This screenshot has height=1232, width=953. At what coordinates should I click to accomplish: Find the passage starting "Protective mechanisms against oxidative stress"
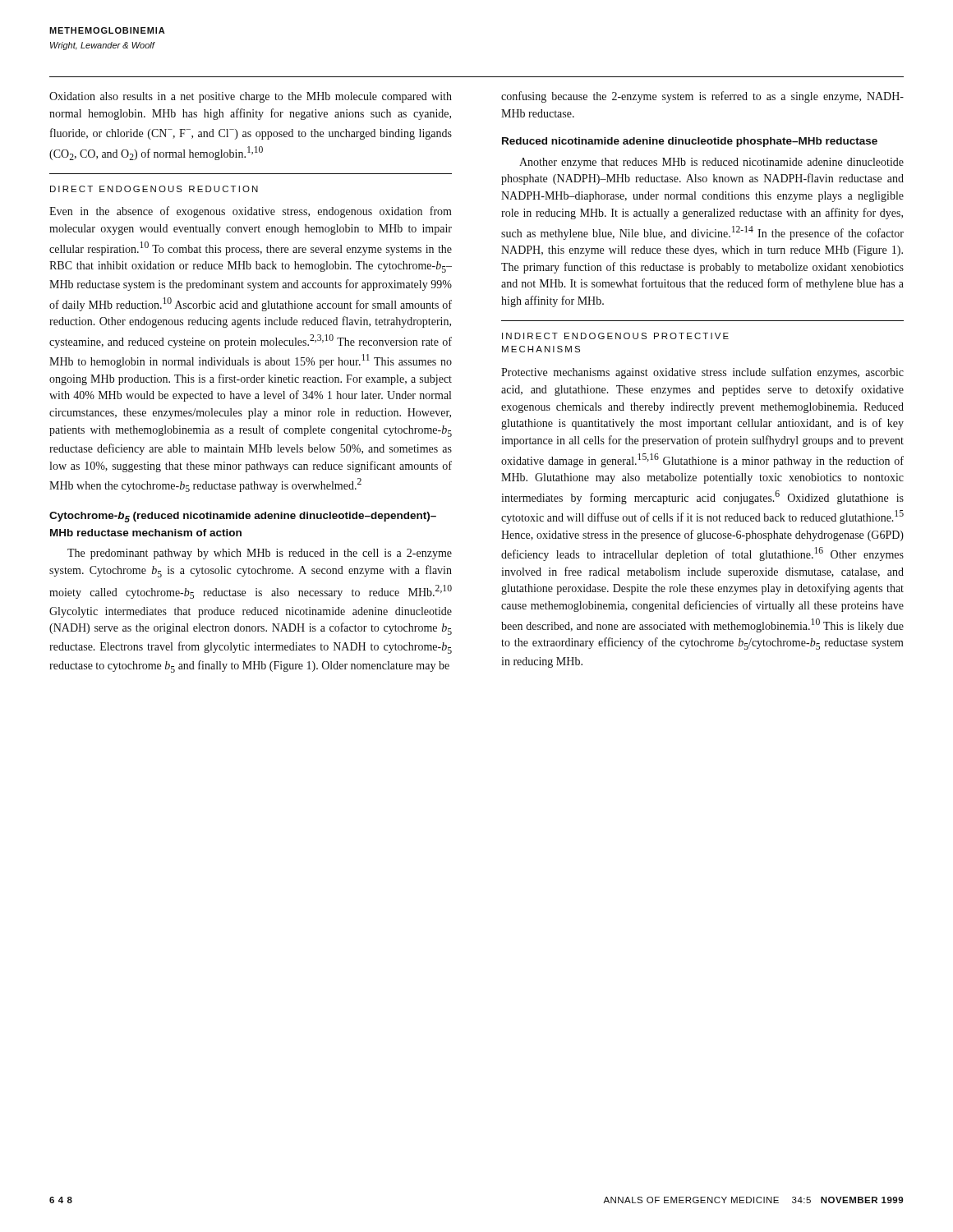point(702,517)
